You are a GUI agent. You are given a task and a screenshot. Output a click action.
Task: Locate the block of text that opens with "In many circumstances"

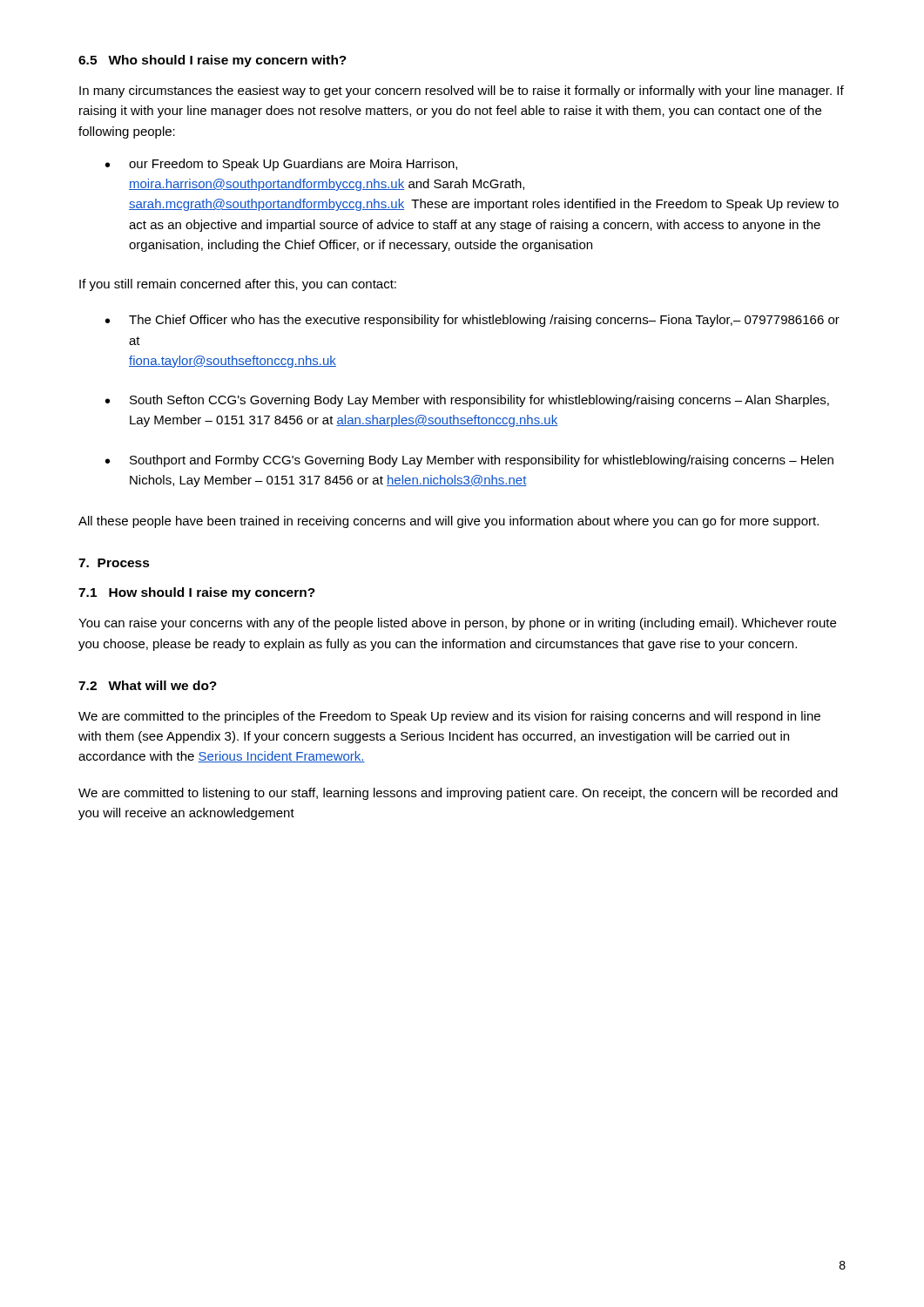[x=461, y=110]
